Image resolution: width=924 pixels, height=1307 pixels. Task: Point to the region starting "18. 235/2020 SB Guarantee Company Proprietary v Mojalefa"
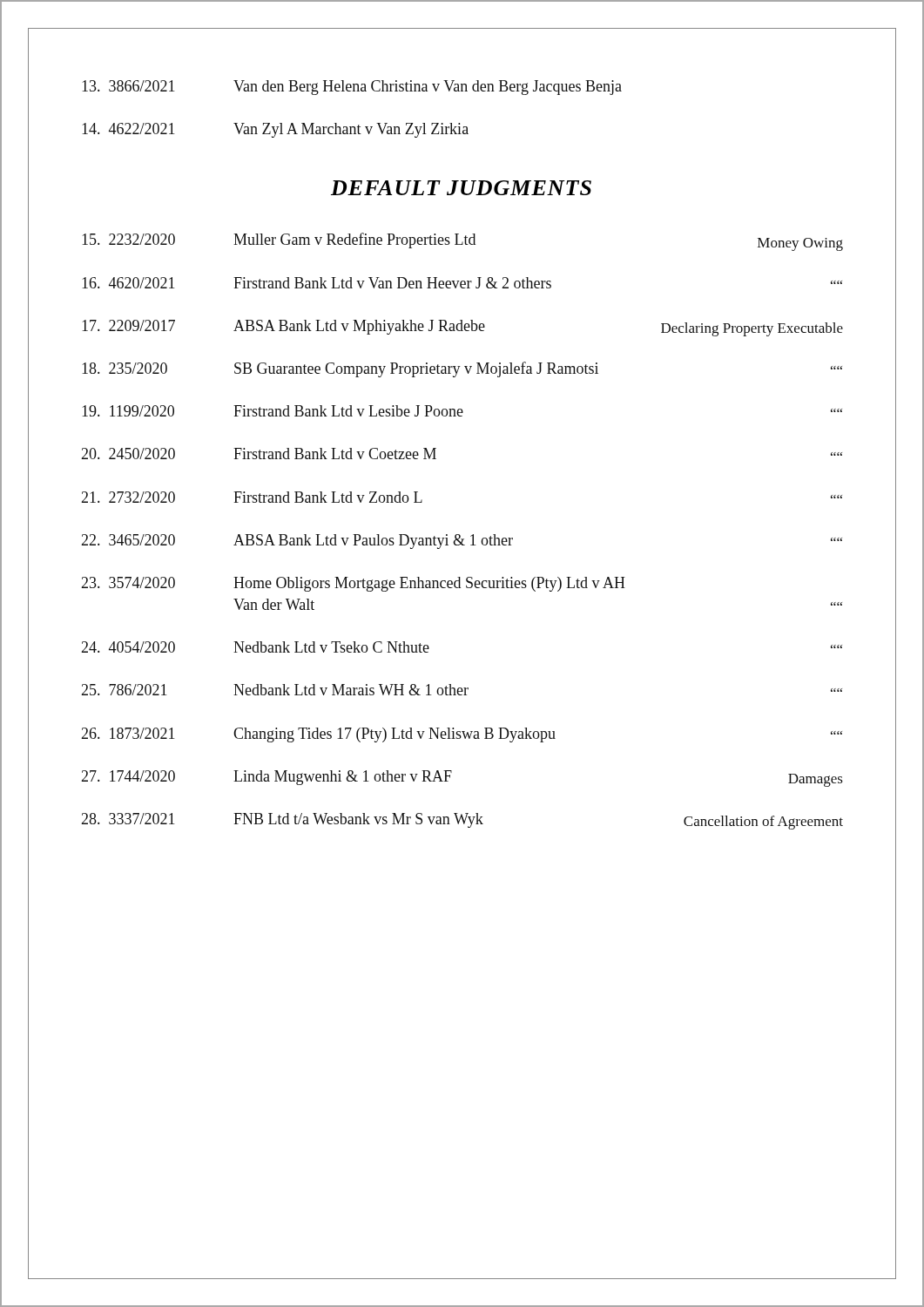[x=462, y=369]
